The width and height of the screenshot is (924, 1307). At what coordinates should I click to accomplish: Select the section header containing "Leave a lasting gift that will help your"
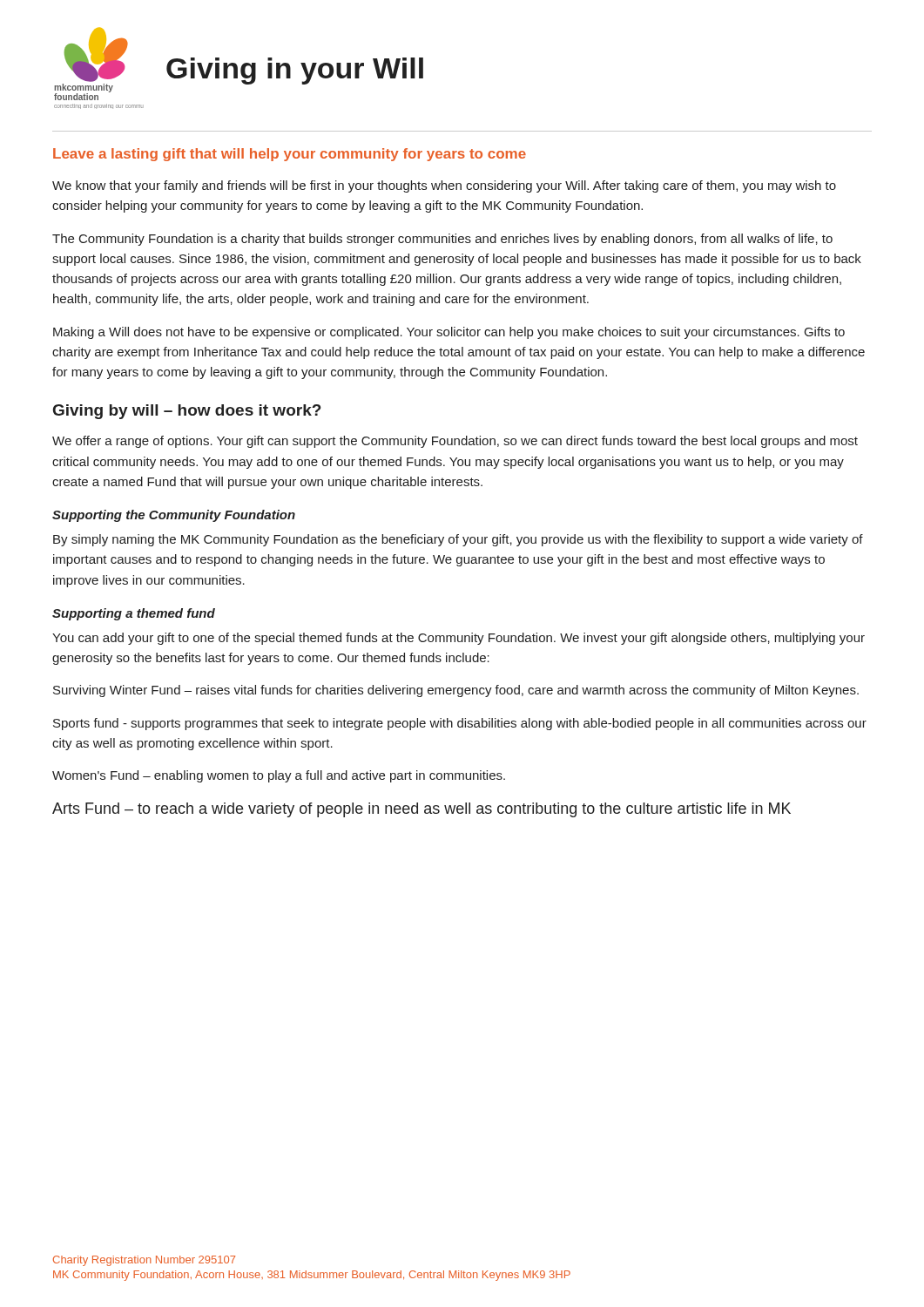[289, 154]
